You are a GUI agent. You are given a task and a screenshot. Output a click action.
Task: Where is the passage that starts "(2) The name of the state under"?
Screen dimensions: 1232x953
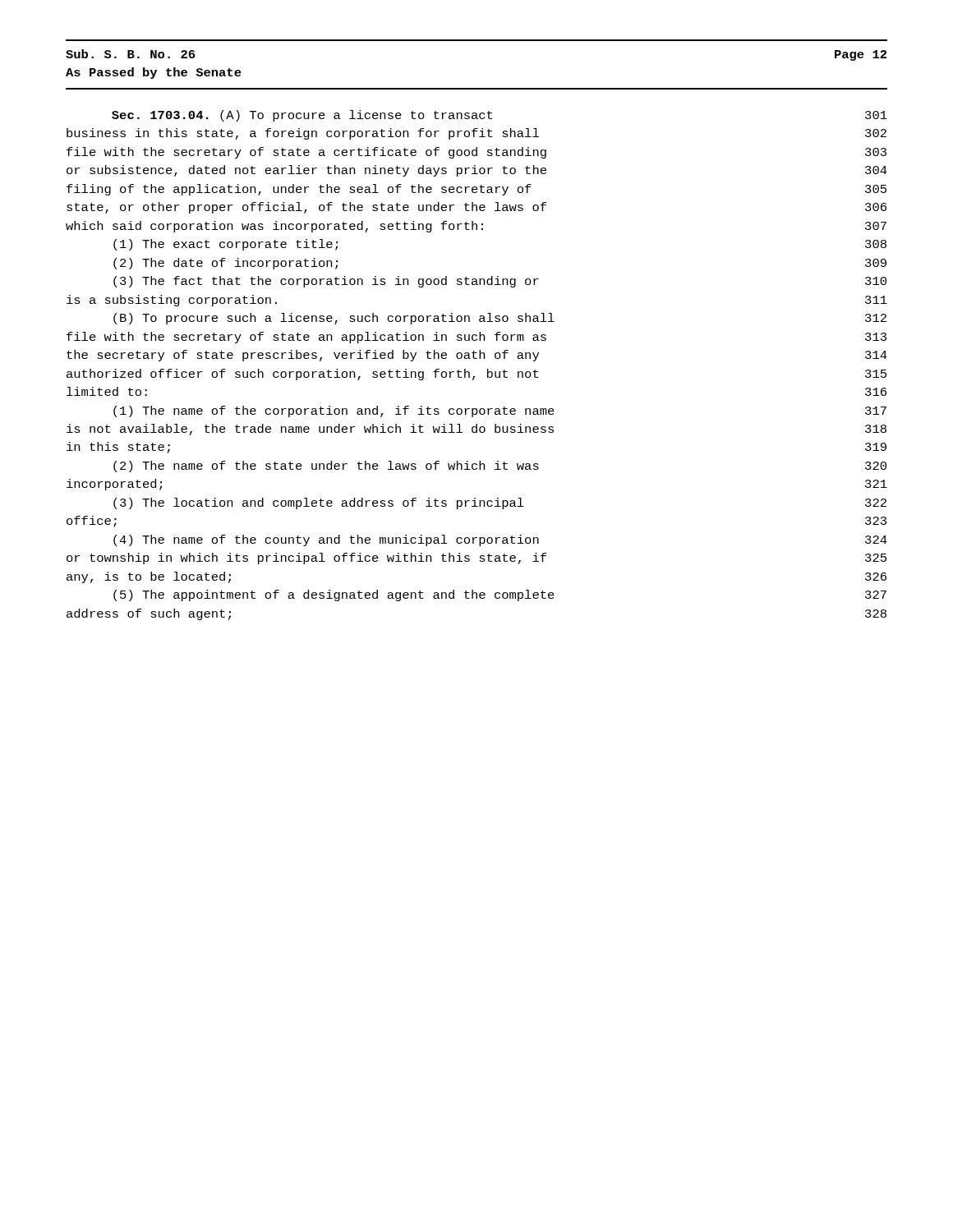[476, 476]
